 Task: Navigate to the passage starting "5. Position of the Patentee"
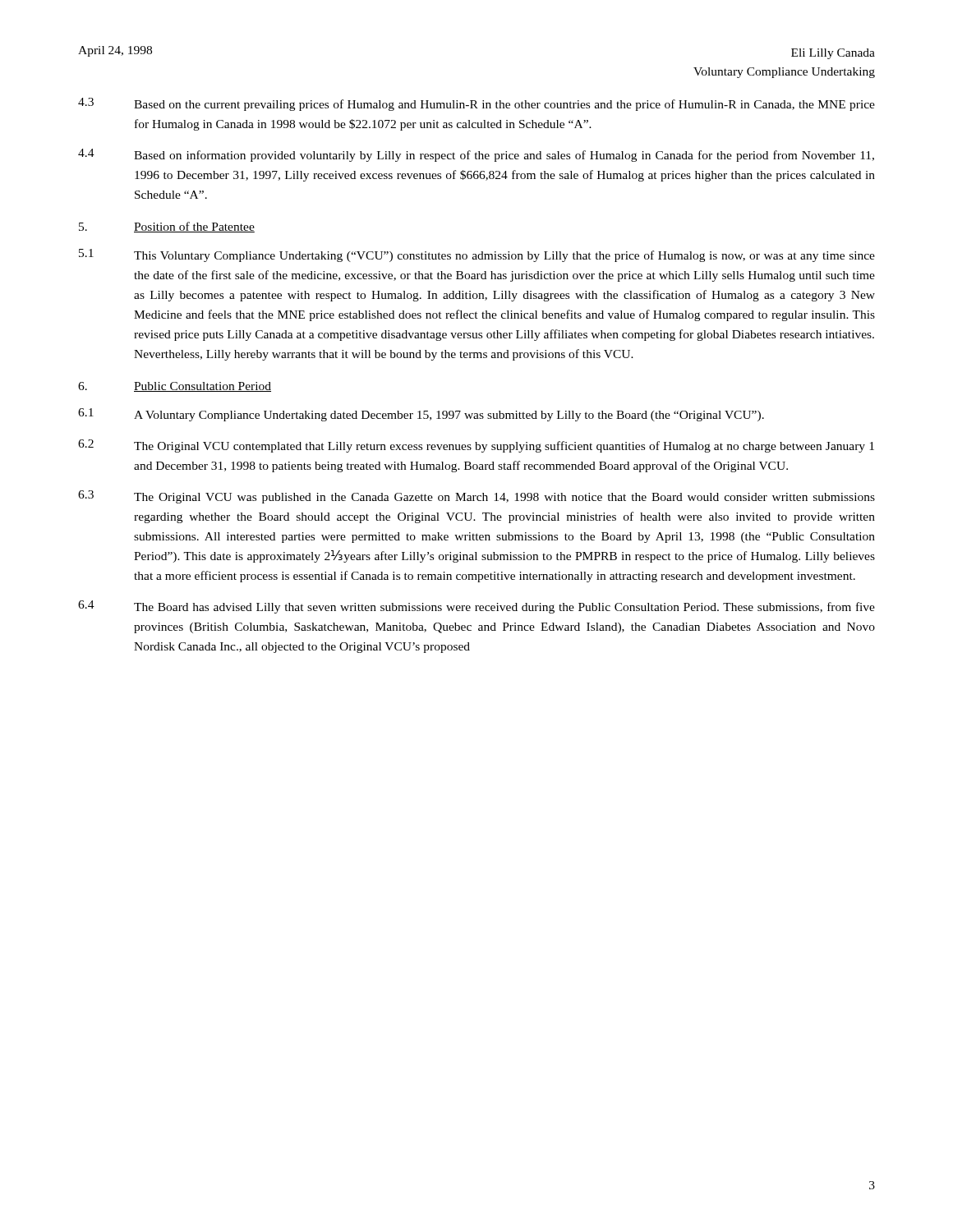coord(166,227)
